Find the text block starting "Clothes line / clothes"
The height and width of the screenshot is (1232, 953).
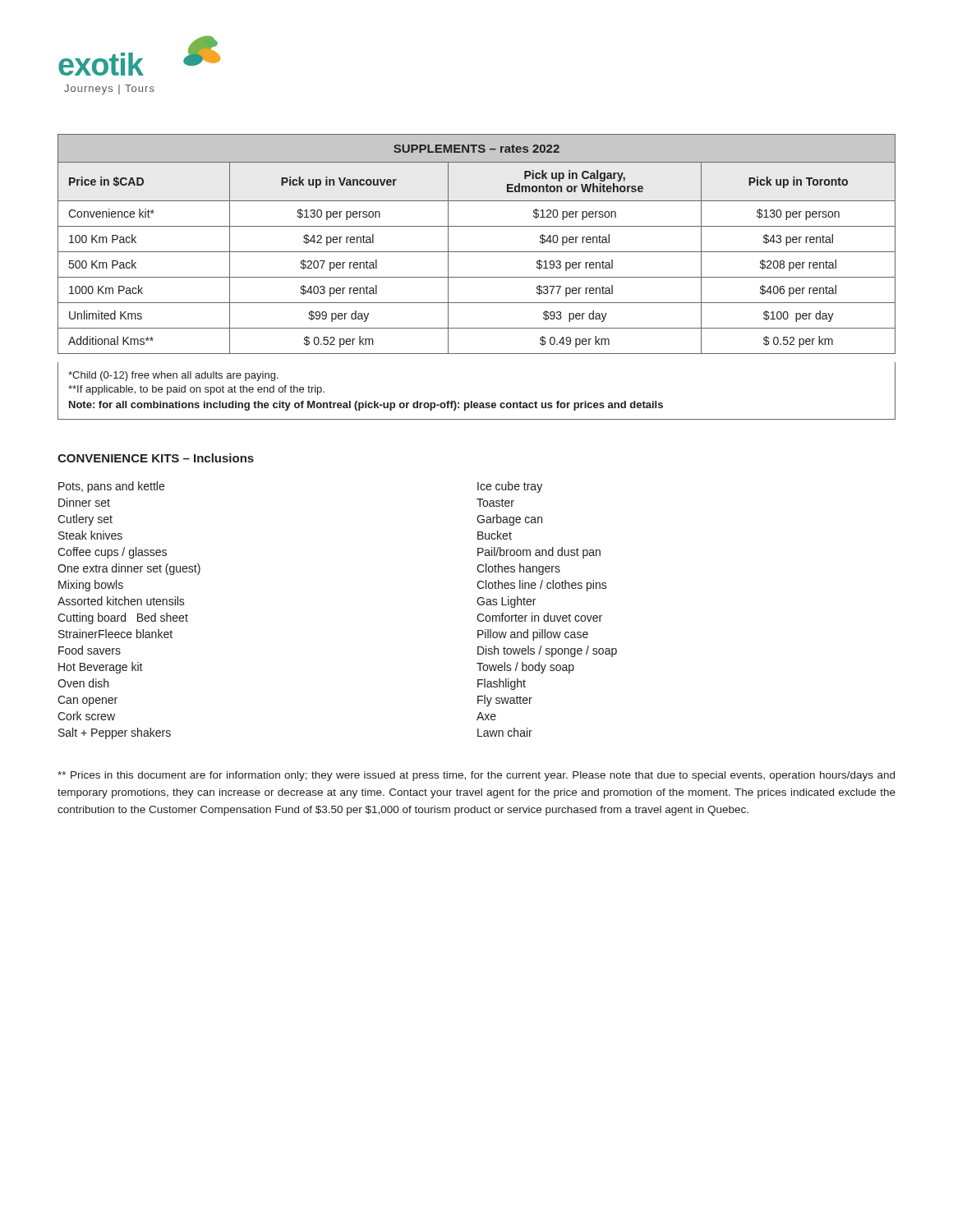click(542, 585)
